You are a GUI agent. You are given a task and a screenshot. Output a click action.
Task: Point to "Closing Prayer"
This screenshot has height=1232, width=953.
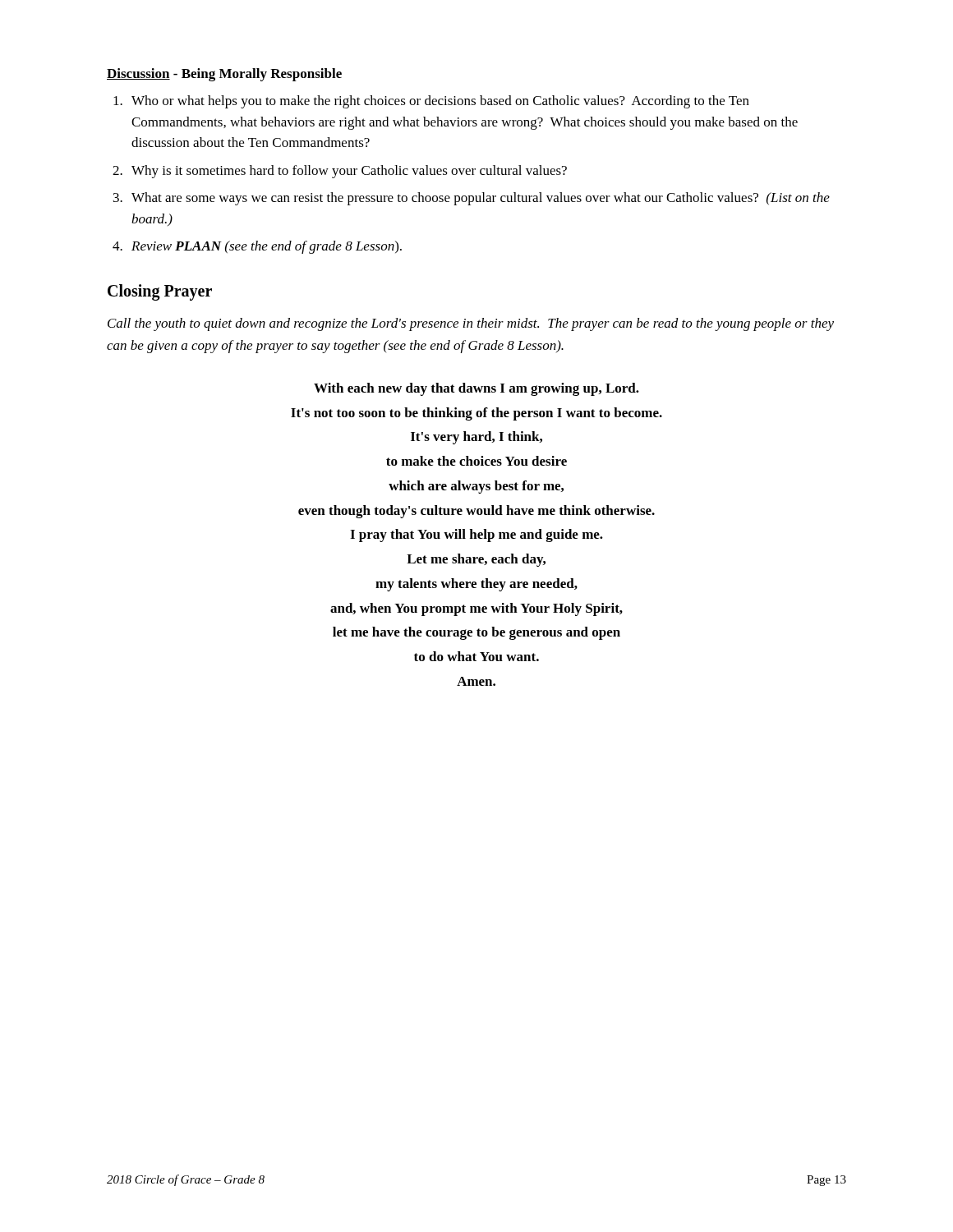(x=160, y=290)
